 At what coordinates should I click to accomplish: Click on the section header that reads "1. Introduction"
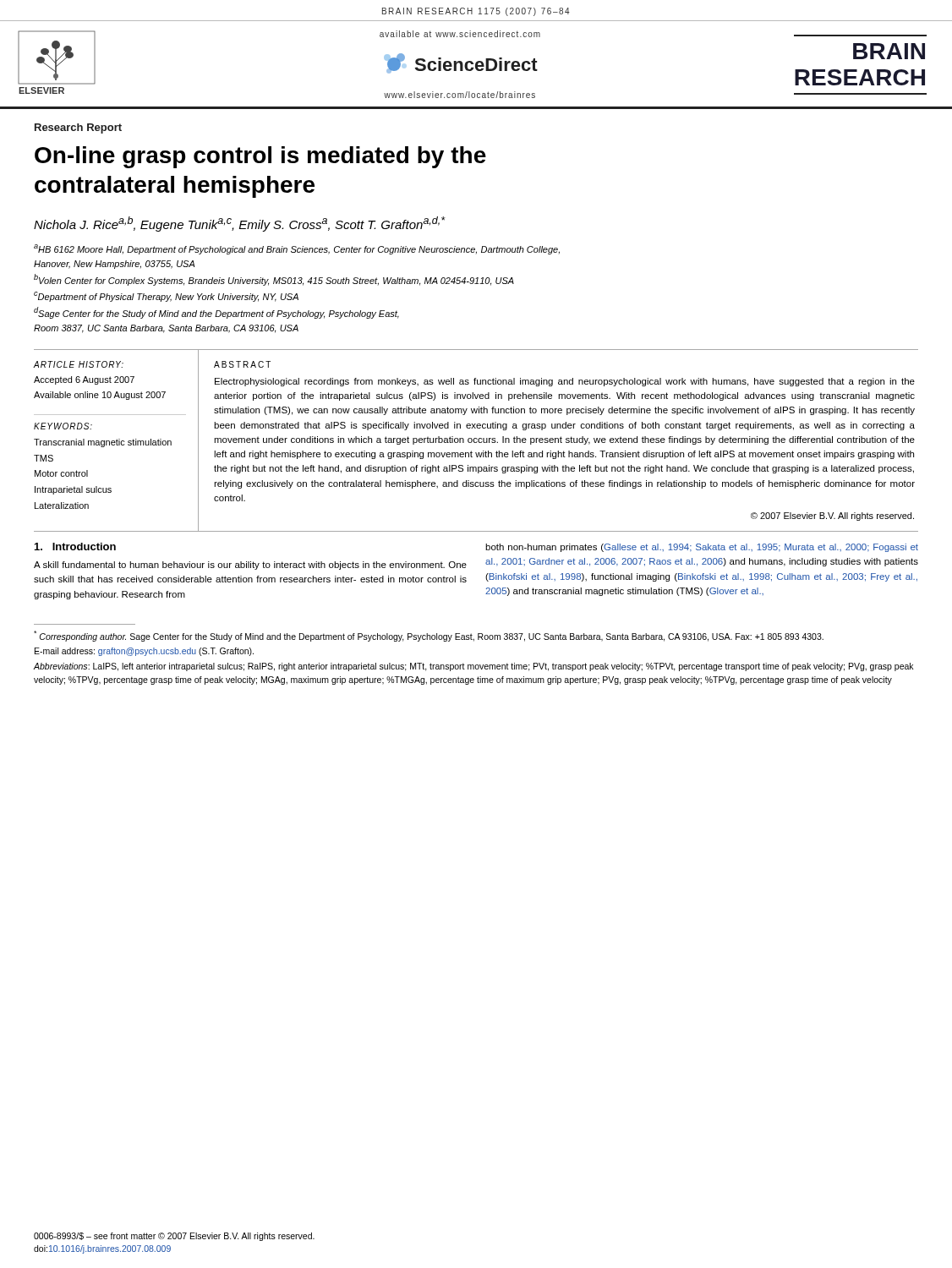pyautogui.click(x=75, y=547)
